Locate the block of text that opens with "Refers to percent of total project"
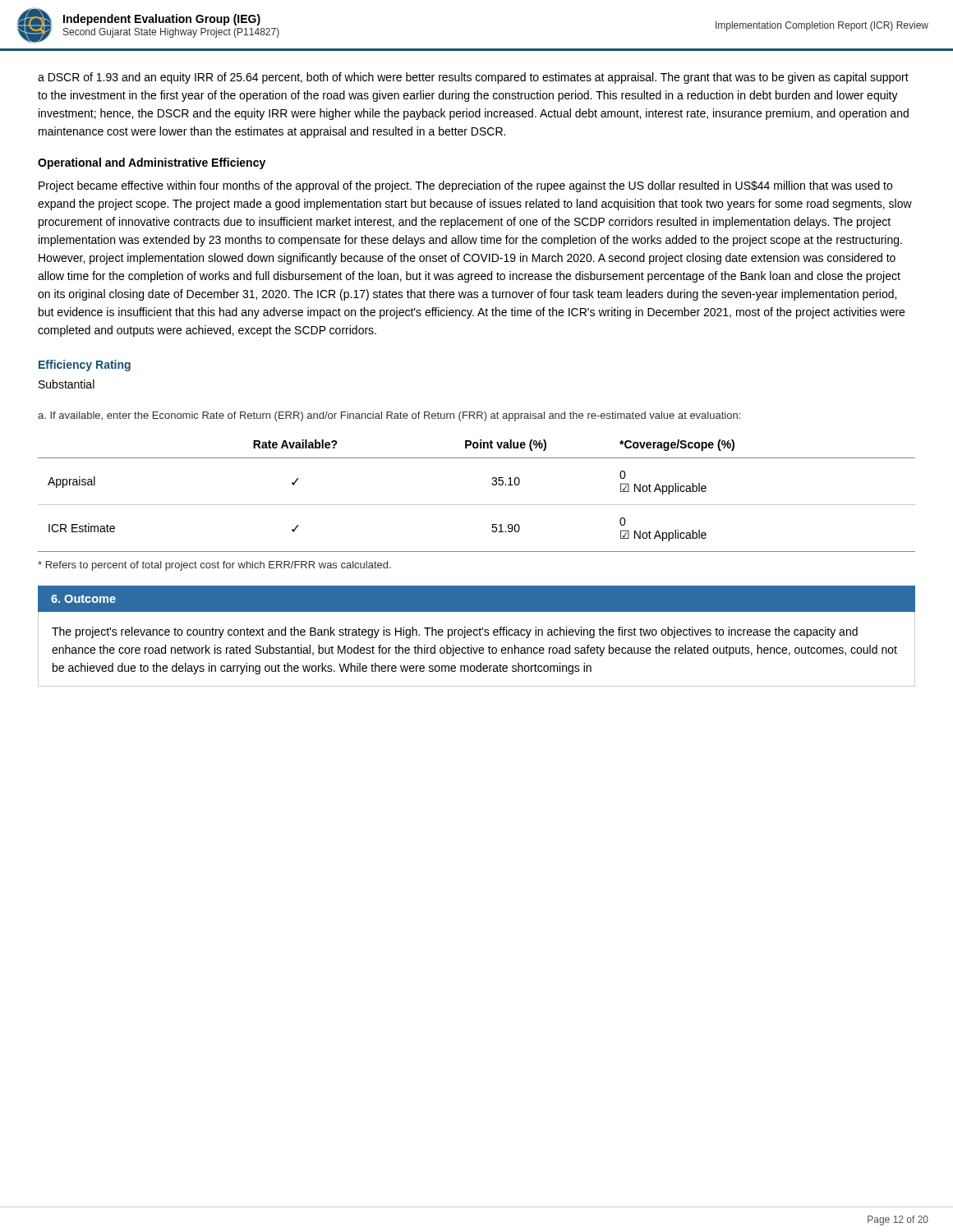Image resolution: width=953 pixels, height=1232 pixels. (x=215, y=565)
